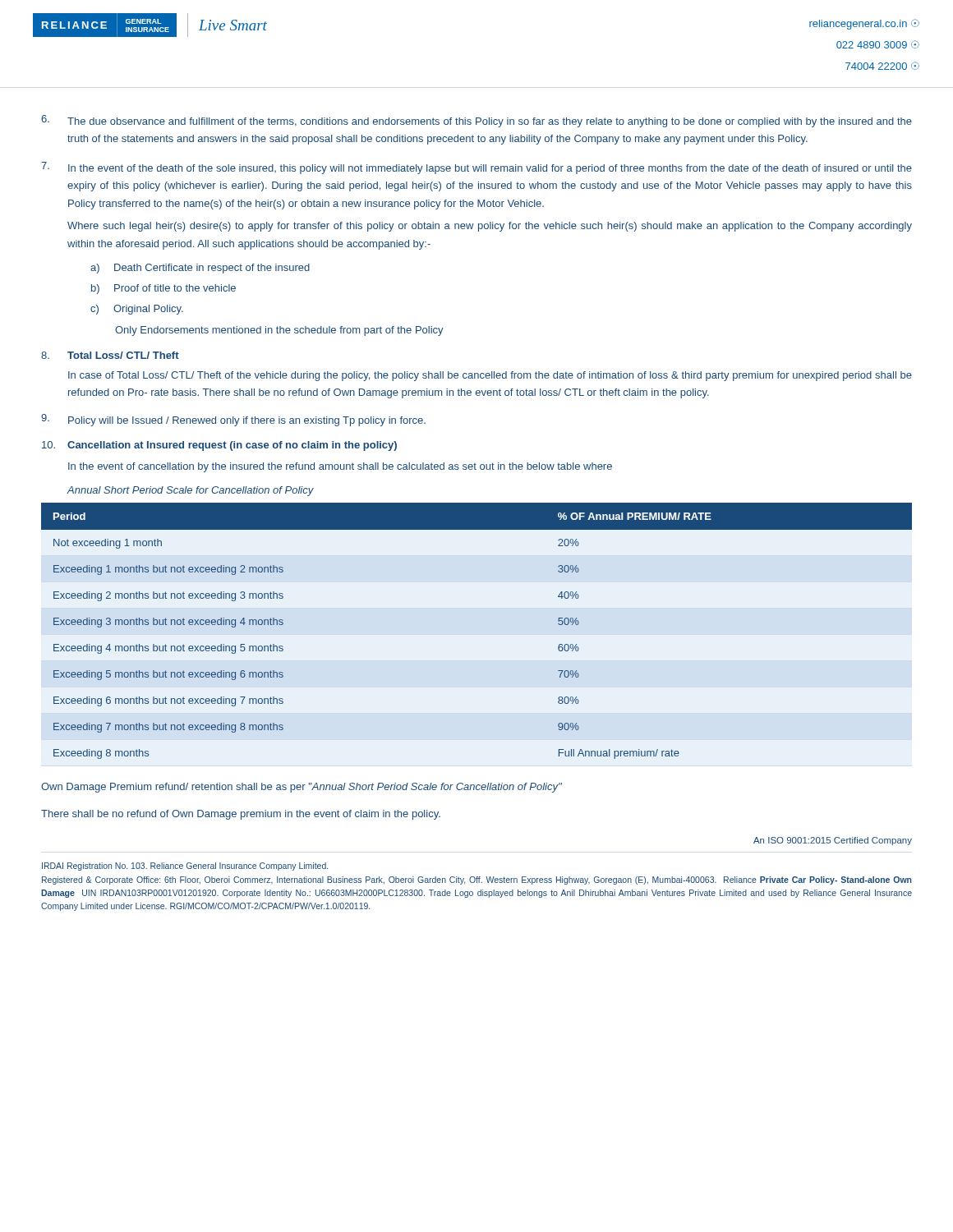Point to the text starting "b) Proof of title to the vehicle"
The width and height of the screenshot is (953, 1232).
pyautogui.click(x=163, y=288)
